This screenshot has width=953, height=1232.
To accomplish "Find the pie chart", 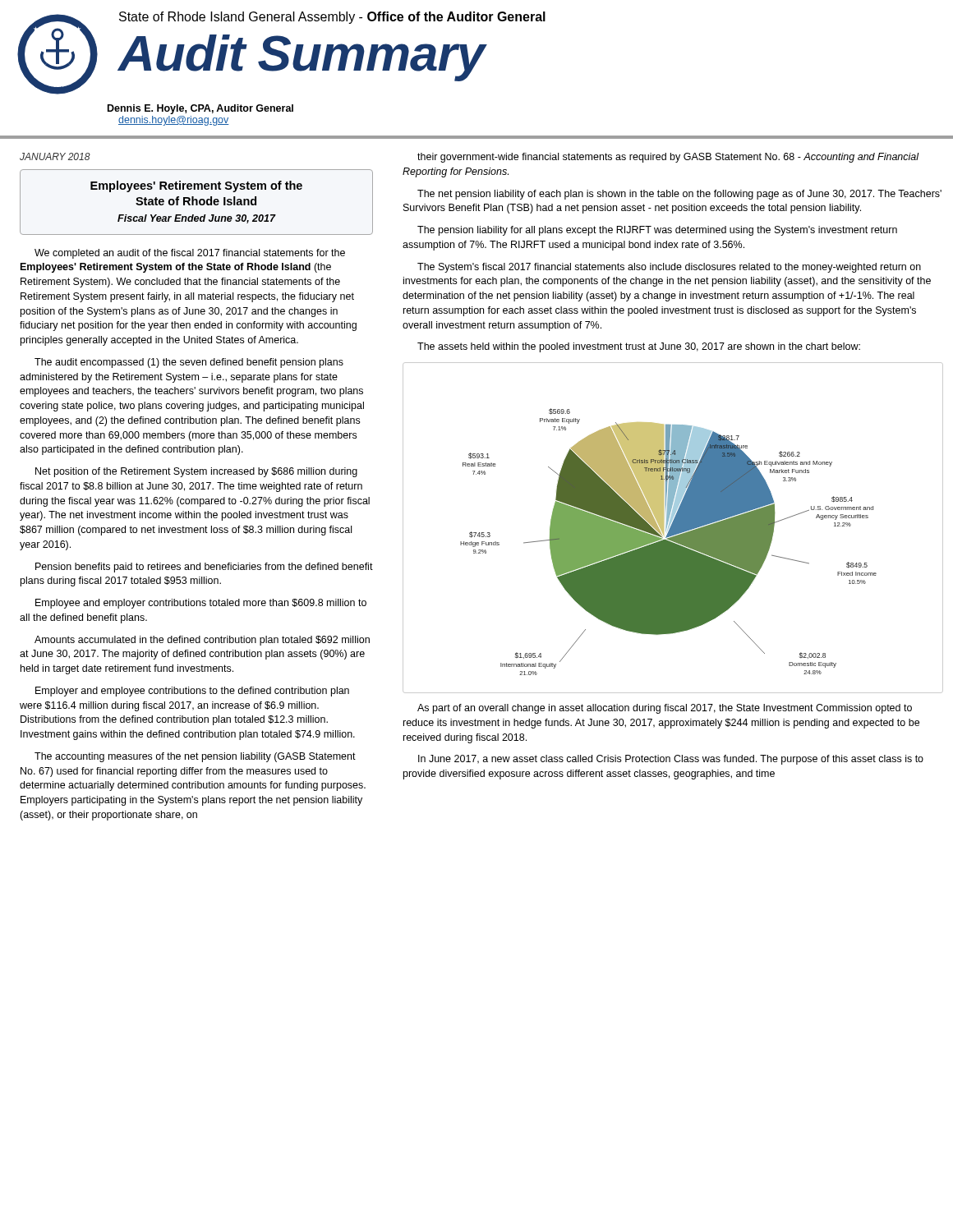I will (x=673, y=528).
